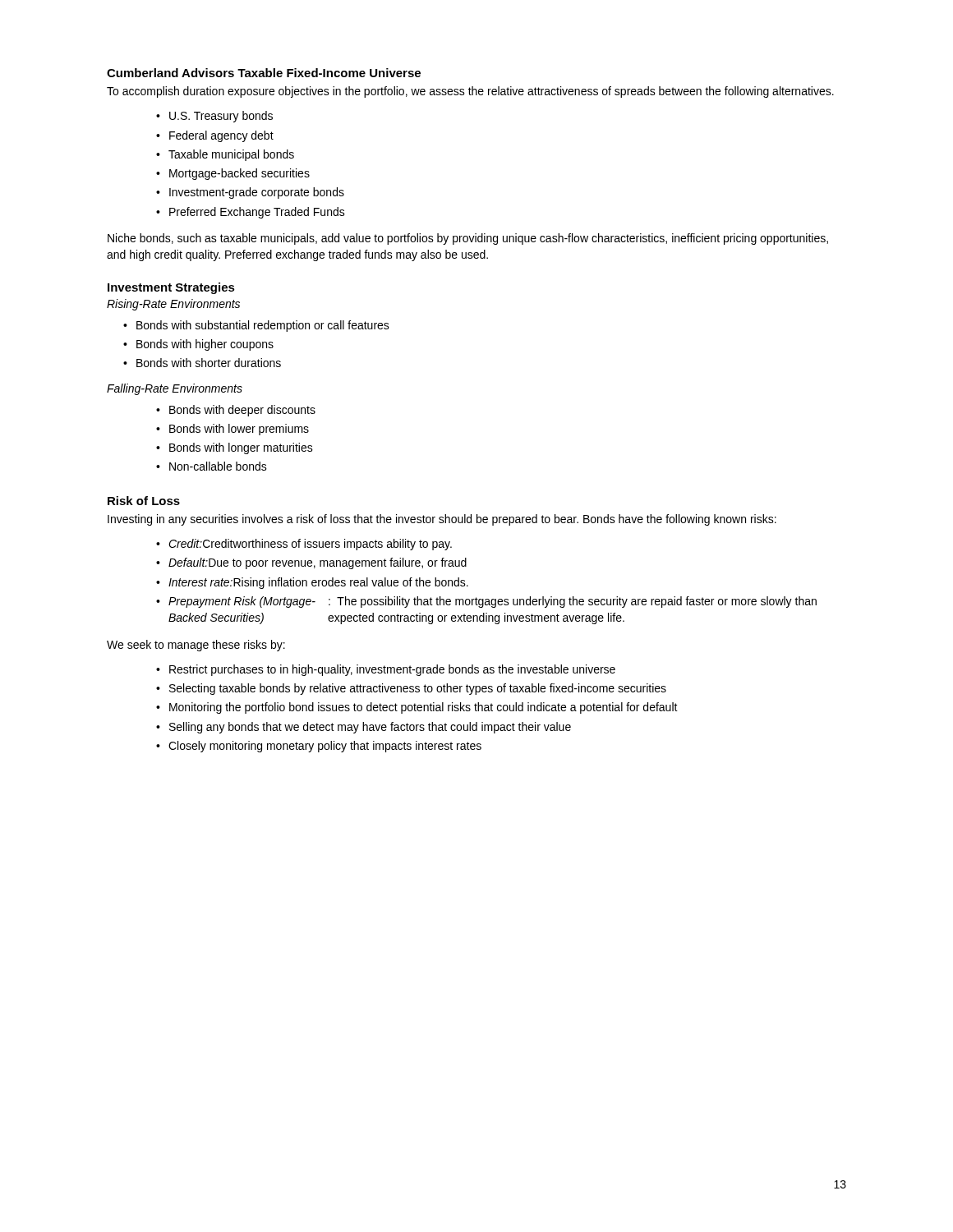
Task: Point to the text starting "Selling any bonds that"
Action: tap(370, 727)
